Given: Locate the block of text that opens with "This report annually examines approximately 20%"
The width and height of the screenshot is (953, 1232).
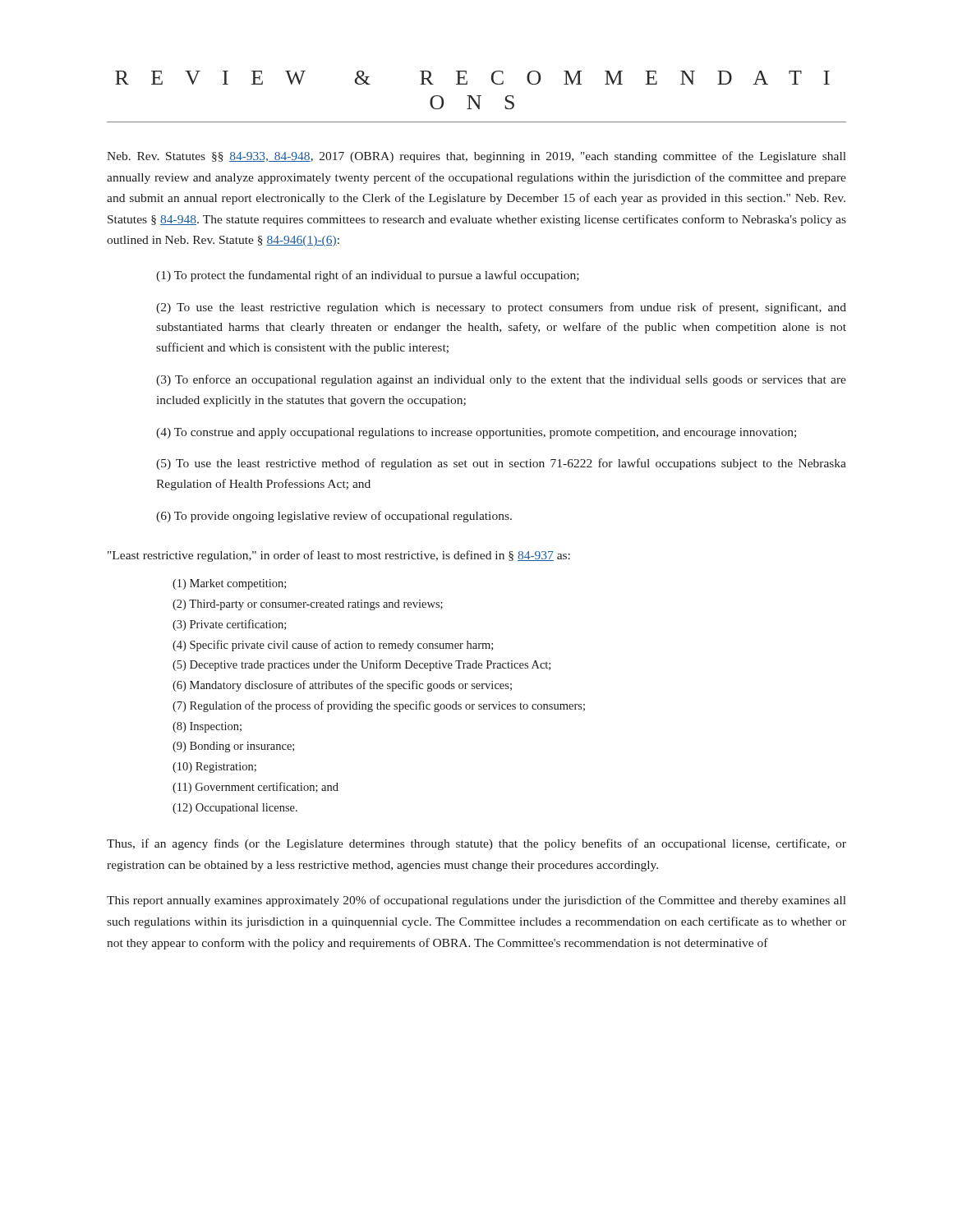Looking at the screenshot, I should pos(476,921).
